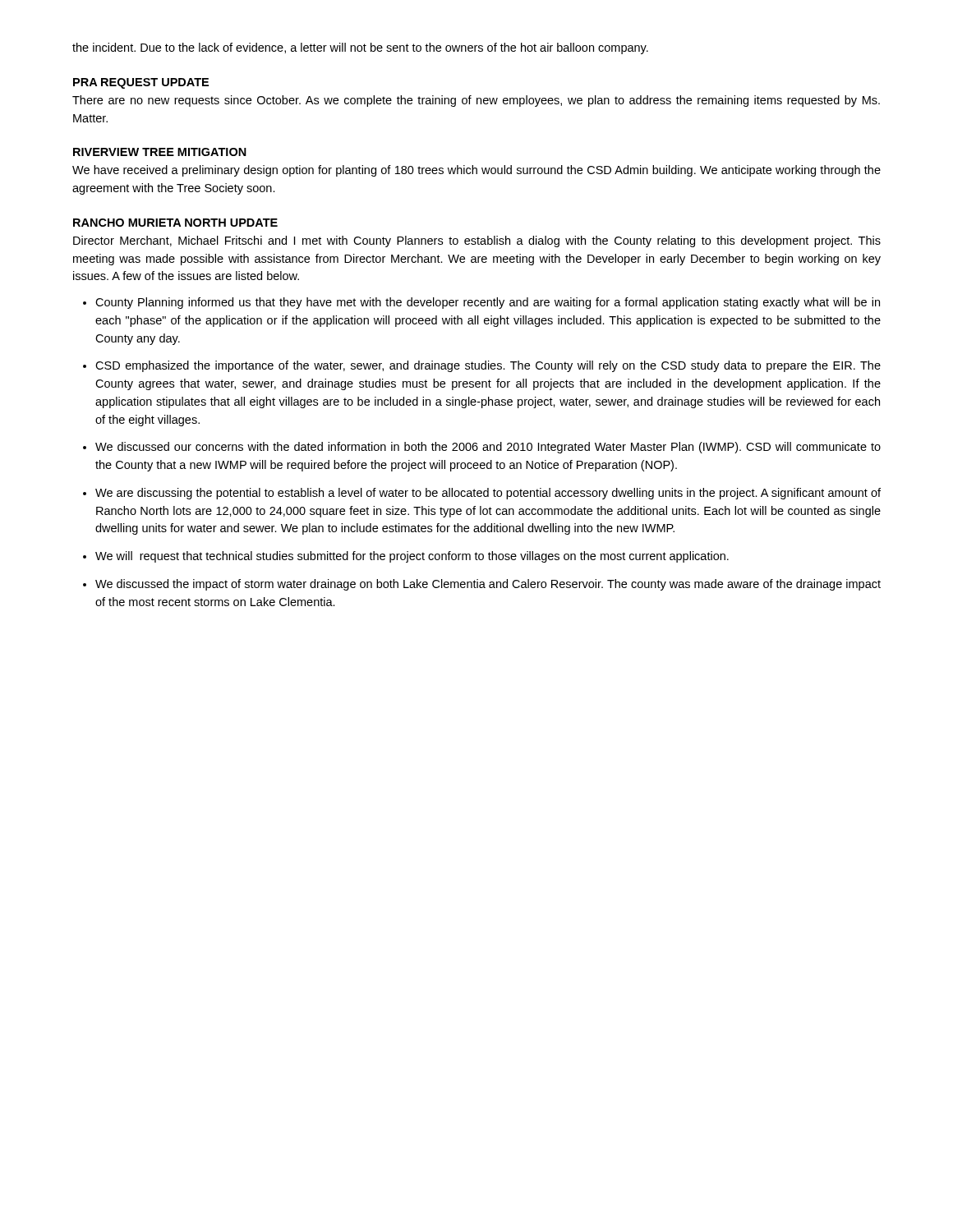Locate the text block that says "Director Merchant, Michael Fritschi and I"
Image resolution: width=953 pixels, height=1232 pixels.
tap(476, 258)
